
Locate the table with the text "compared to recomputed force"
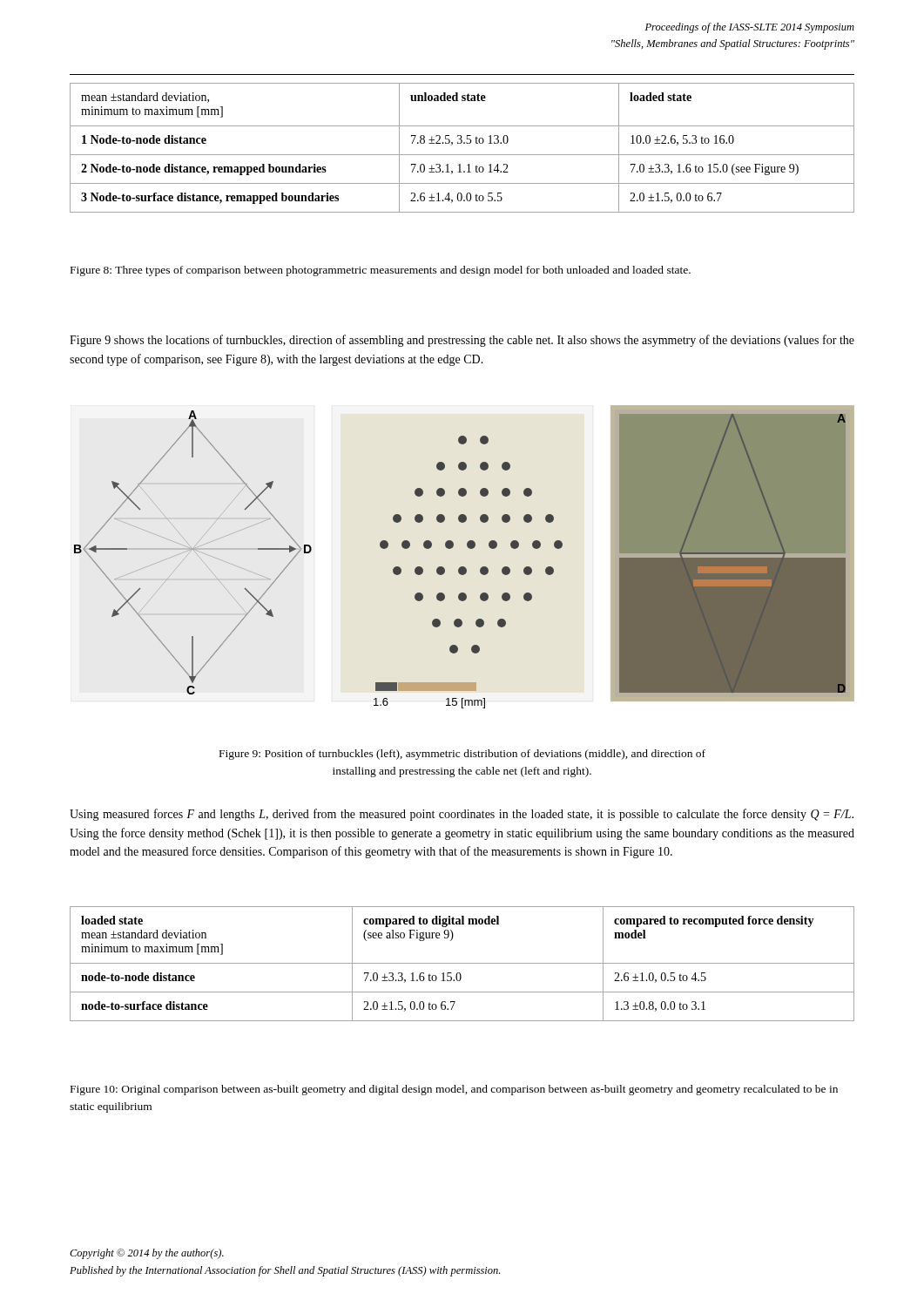(x=462, y=964)
